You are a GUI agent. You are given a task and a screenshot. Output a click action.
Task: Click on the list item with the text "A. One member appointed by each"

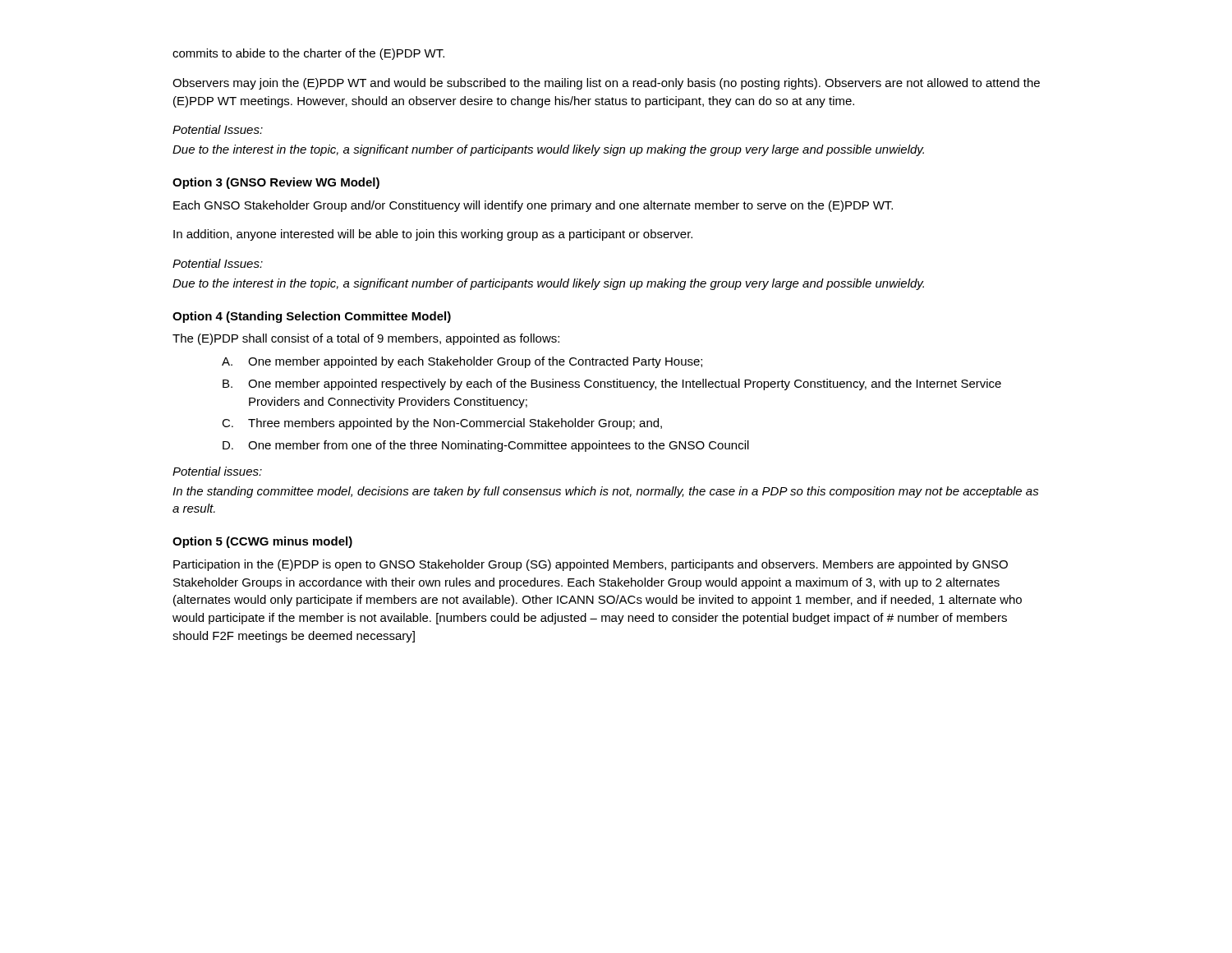(632, 361)
